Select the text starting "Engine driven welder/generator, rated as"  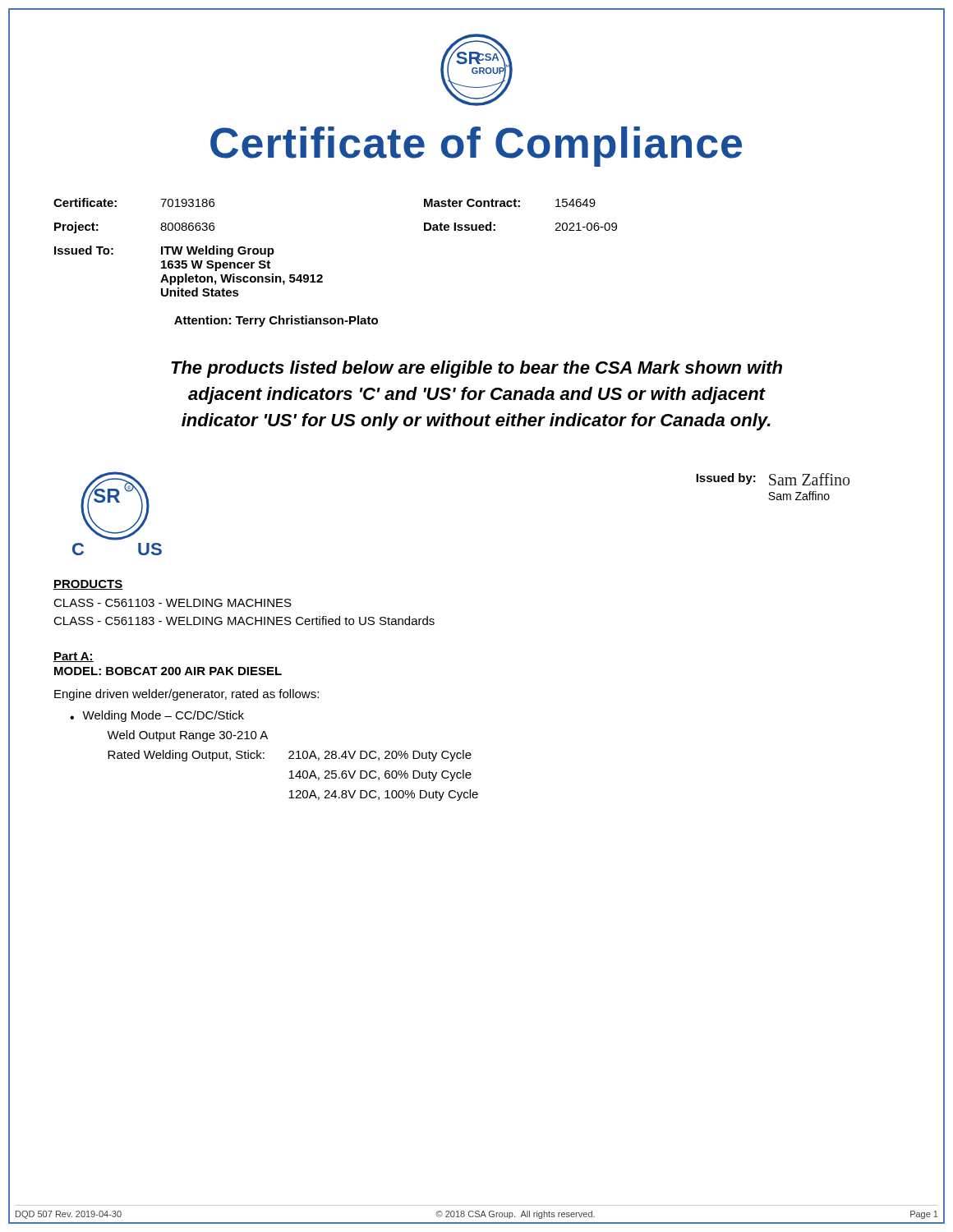coord(187,693)
